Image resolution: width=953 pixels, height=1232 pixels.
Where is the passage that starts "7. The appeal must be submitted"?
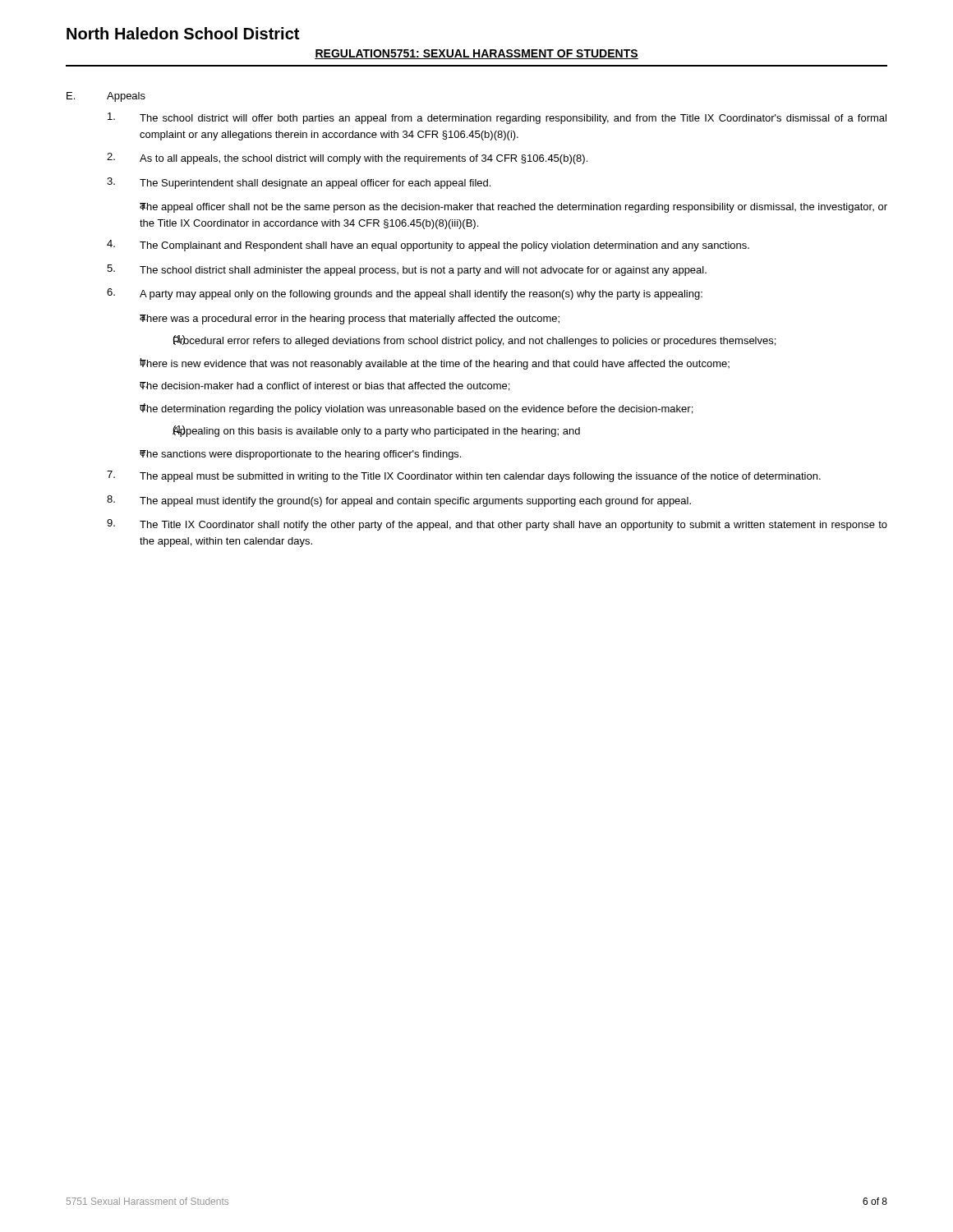pyautogui.click(x=476, y=476)
